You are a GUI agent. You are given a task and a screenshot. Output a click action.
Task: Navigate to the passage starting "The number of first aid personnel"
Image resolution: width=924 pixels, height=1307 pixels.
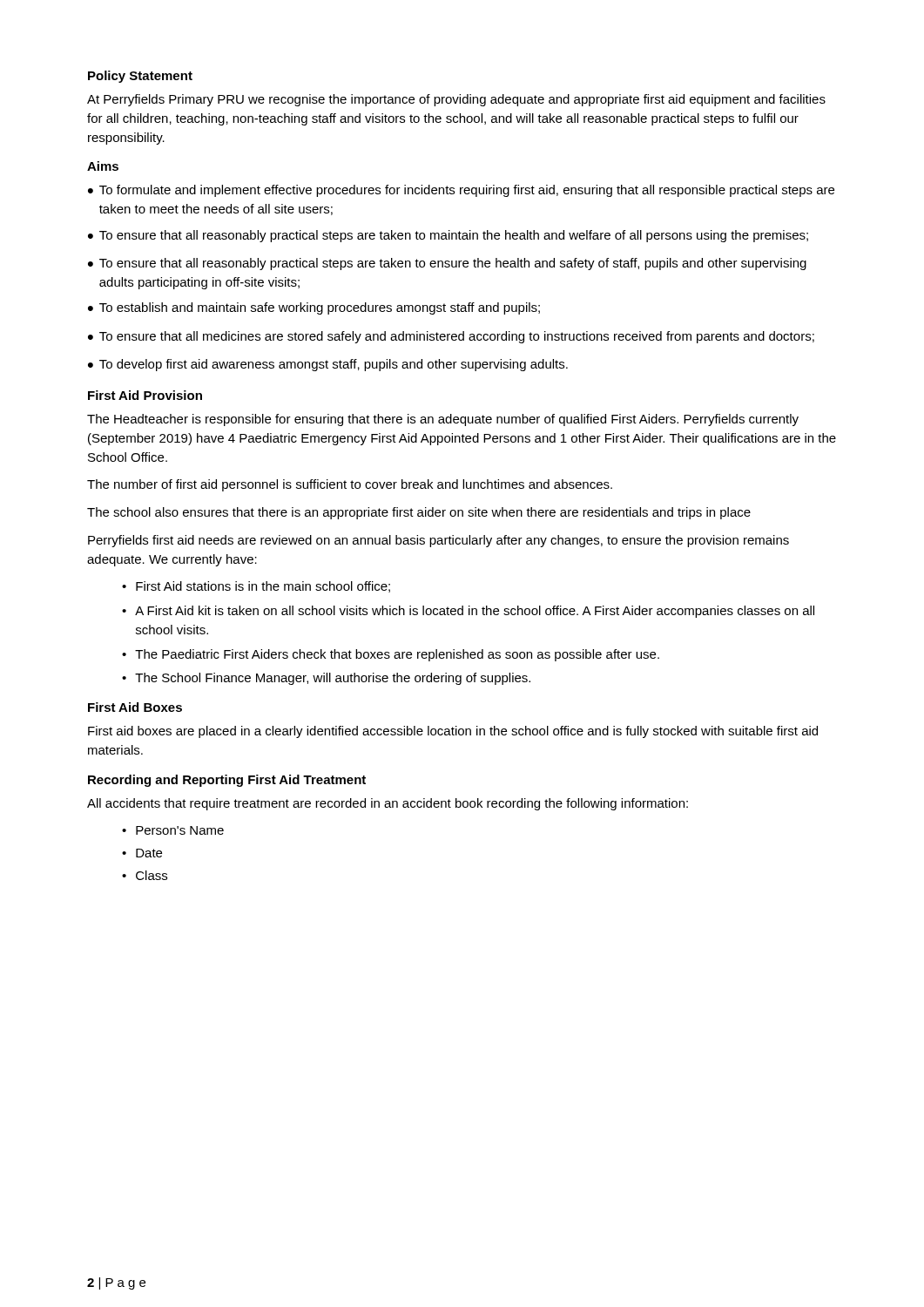point(350,484)
